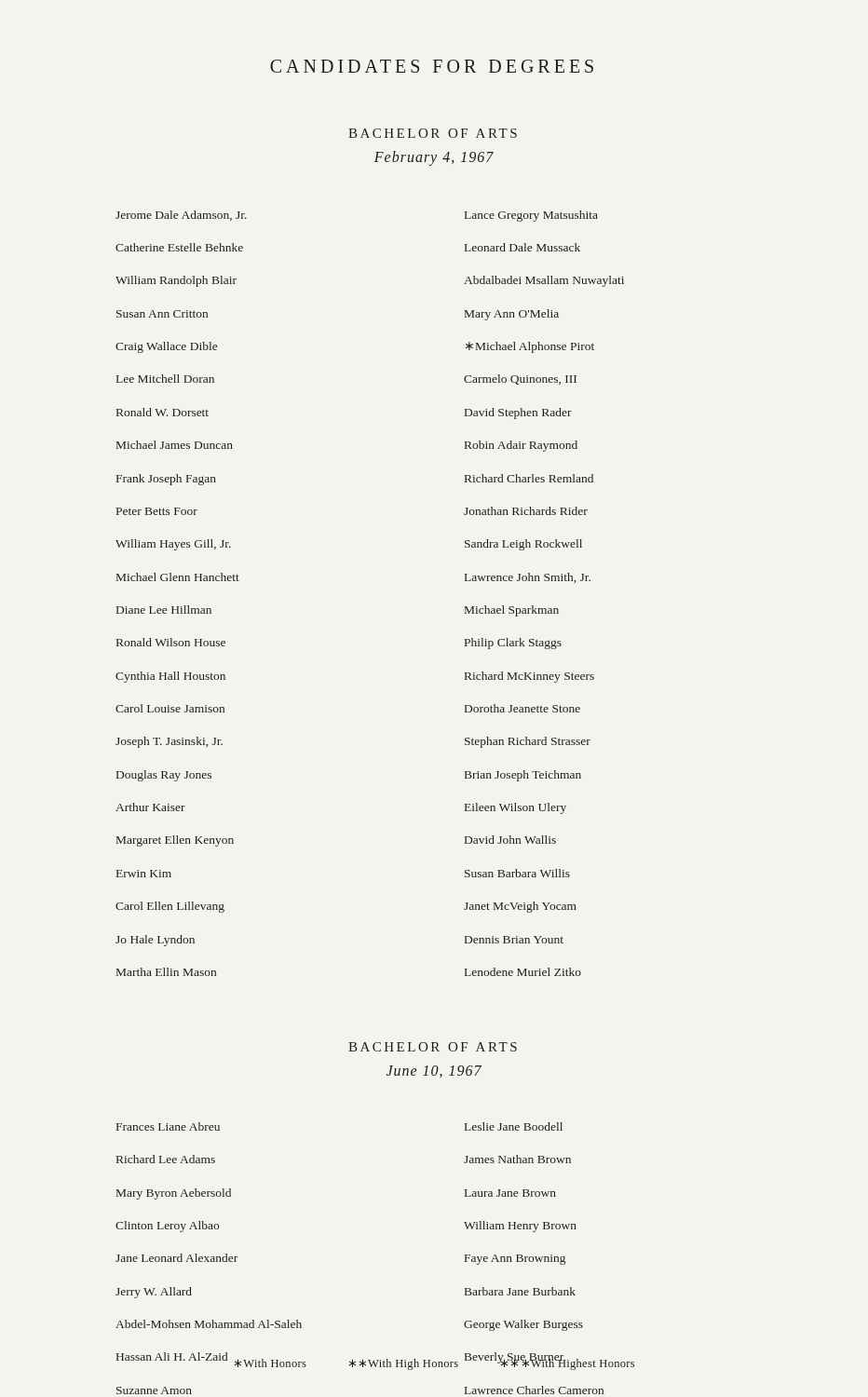Select the list item that says "Leslie Jane Boodell"
868x1397 pixels.
[514, 1126]
